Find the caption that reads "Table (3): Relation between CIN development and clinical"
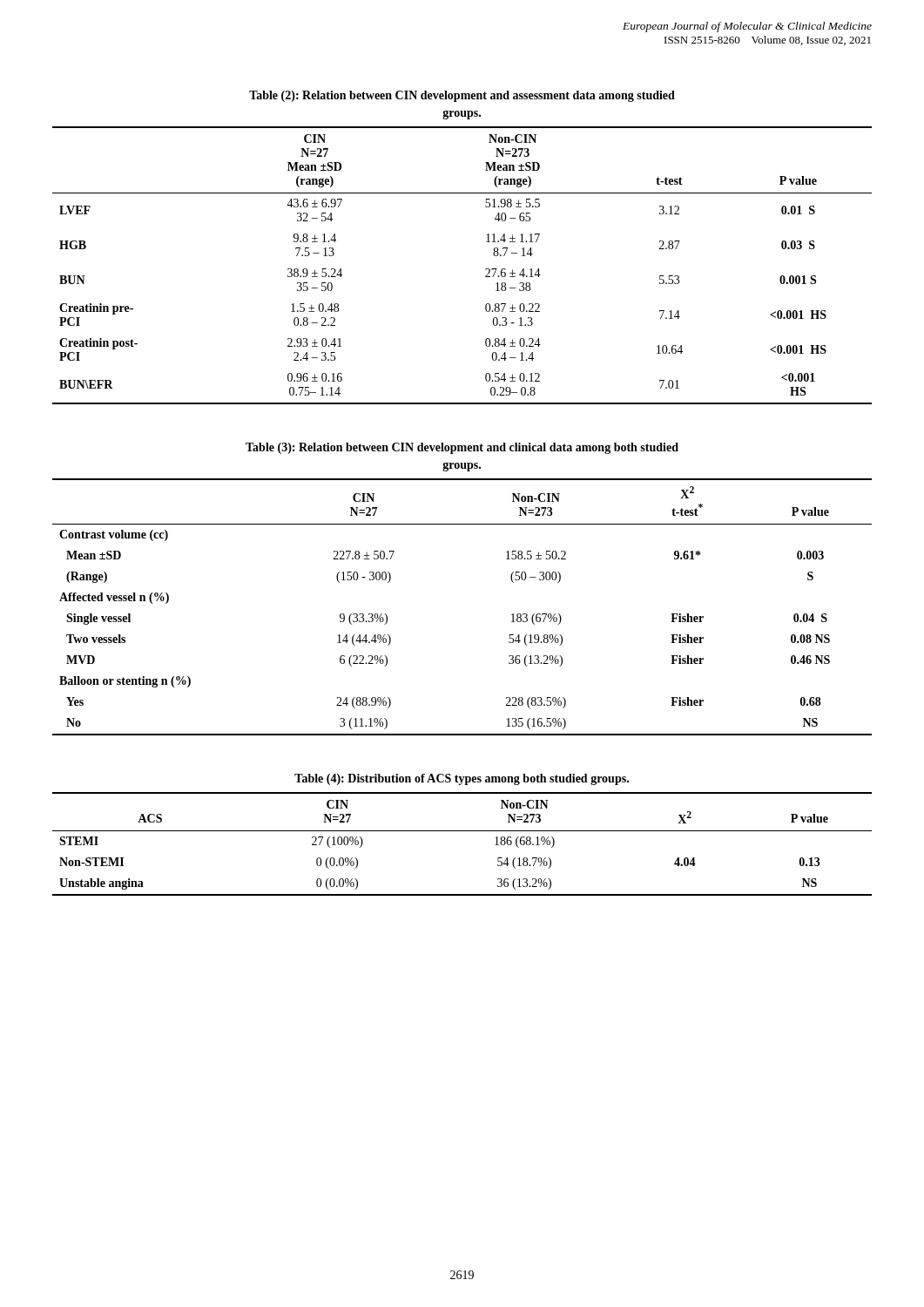This screenshot has width=924, height=1307. (x=462, y=456)
